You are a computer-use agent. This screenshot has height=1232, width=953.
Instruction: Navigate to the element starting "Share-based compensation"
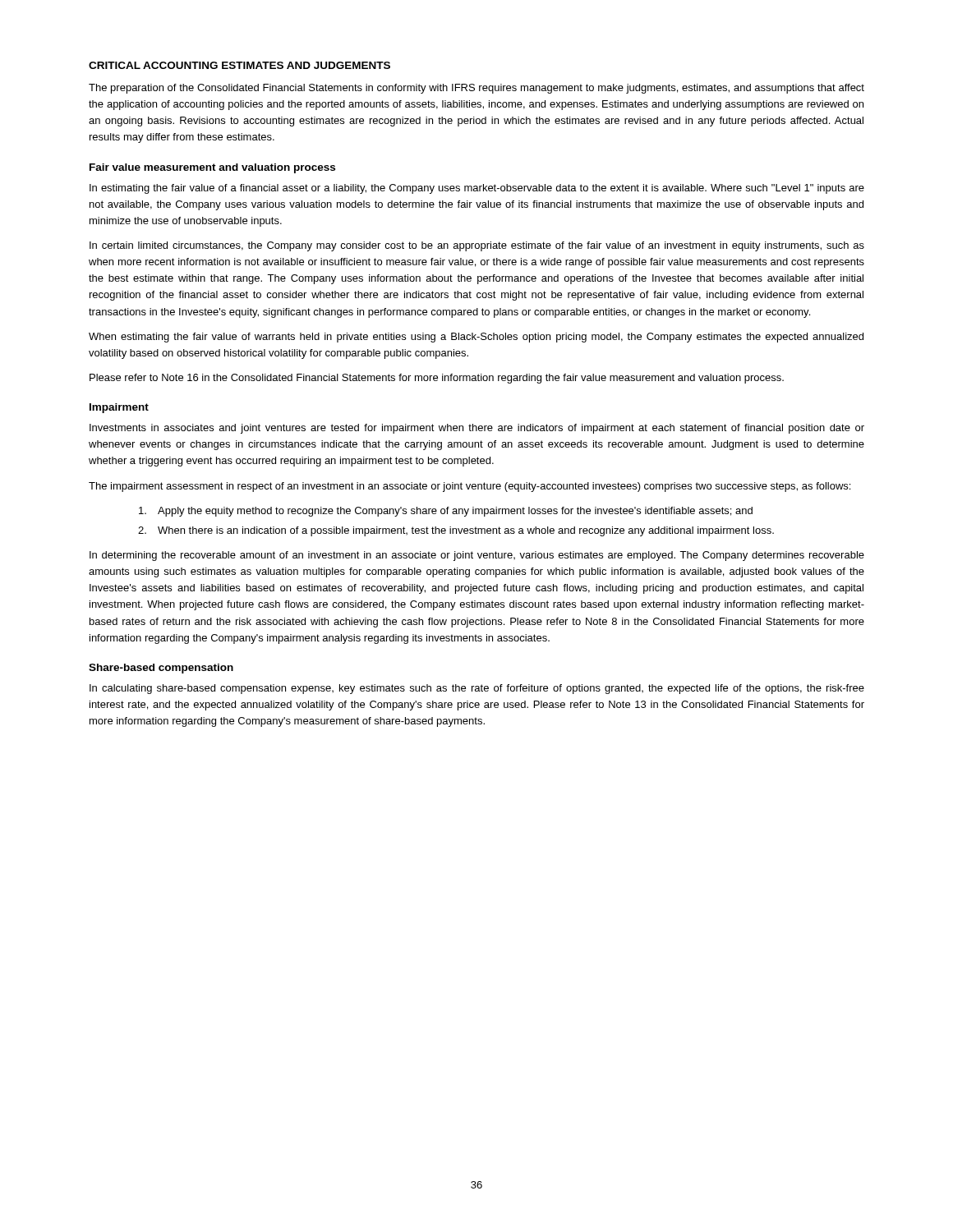161,667
